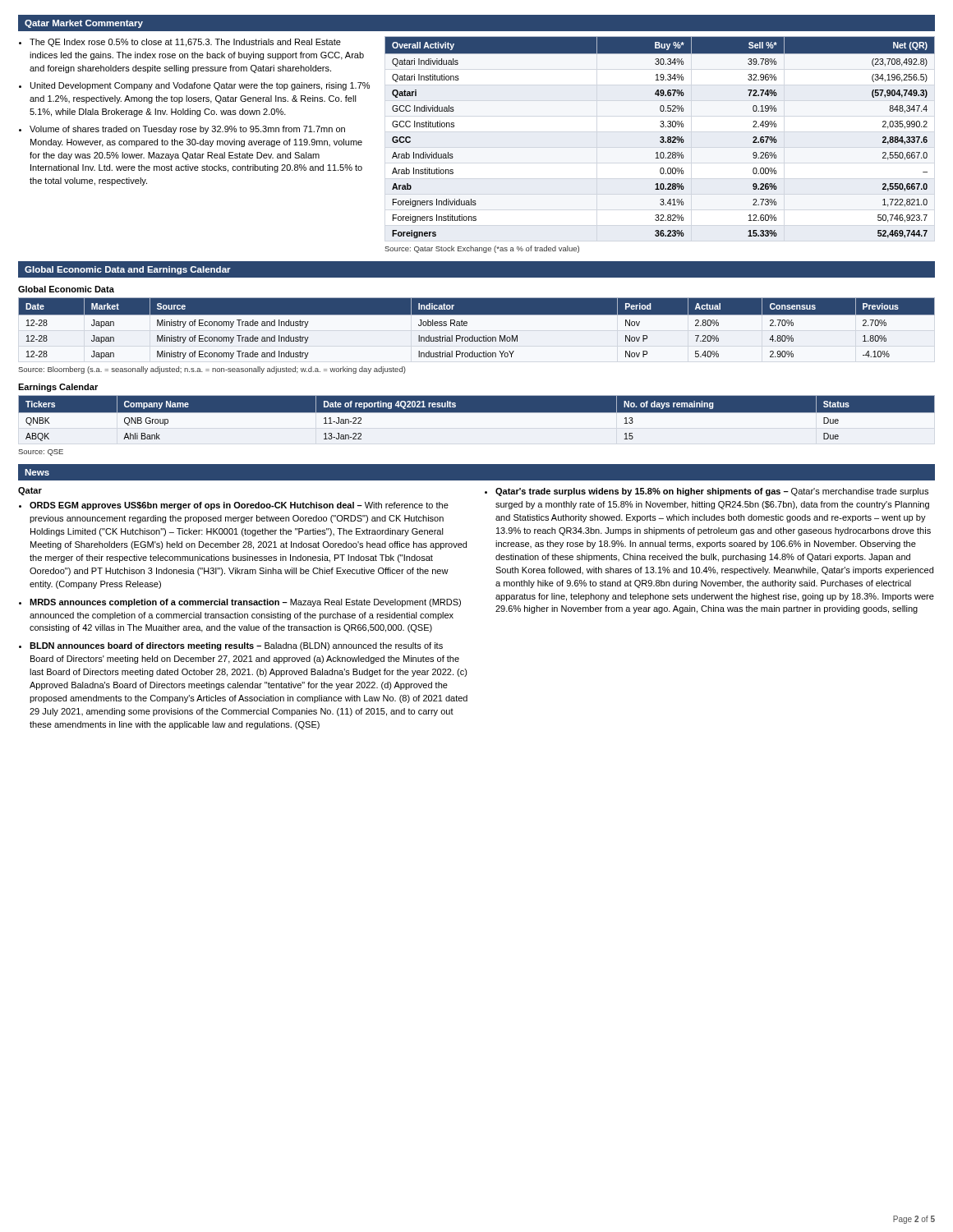
Task: Point to the region starting "Qatar's trade surplus widens"
Action: point(715,550)
